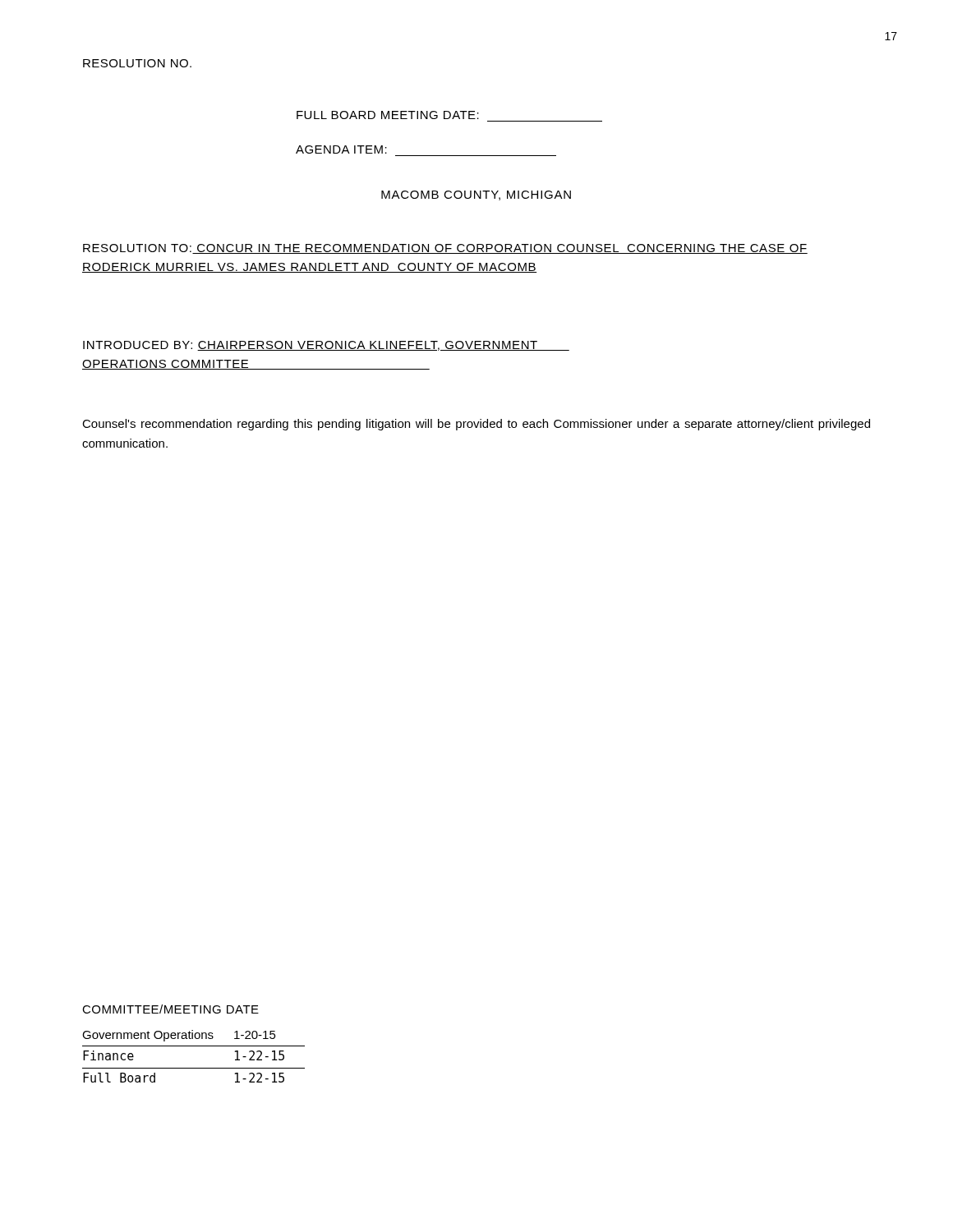Point to "MACOMB COUNTY, MICHIGAN"
This screenshot has height=1232, width=953.
coord(476,194)
